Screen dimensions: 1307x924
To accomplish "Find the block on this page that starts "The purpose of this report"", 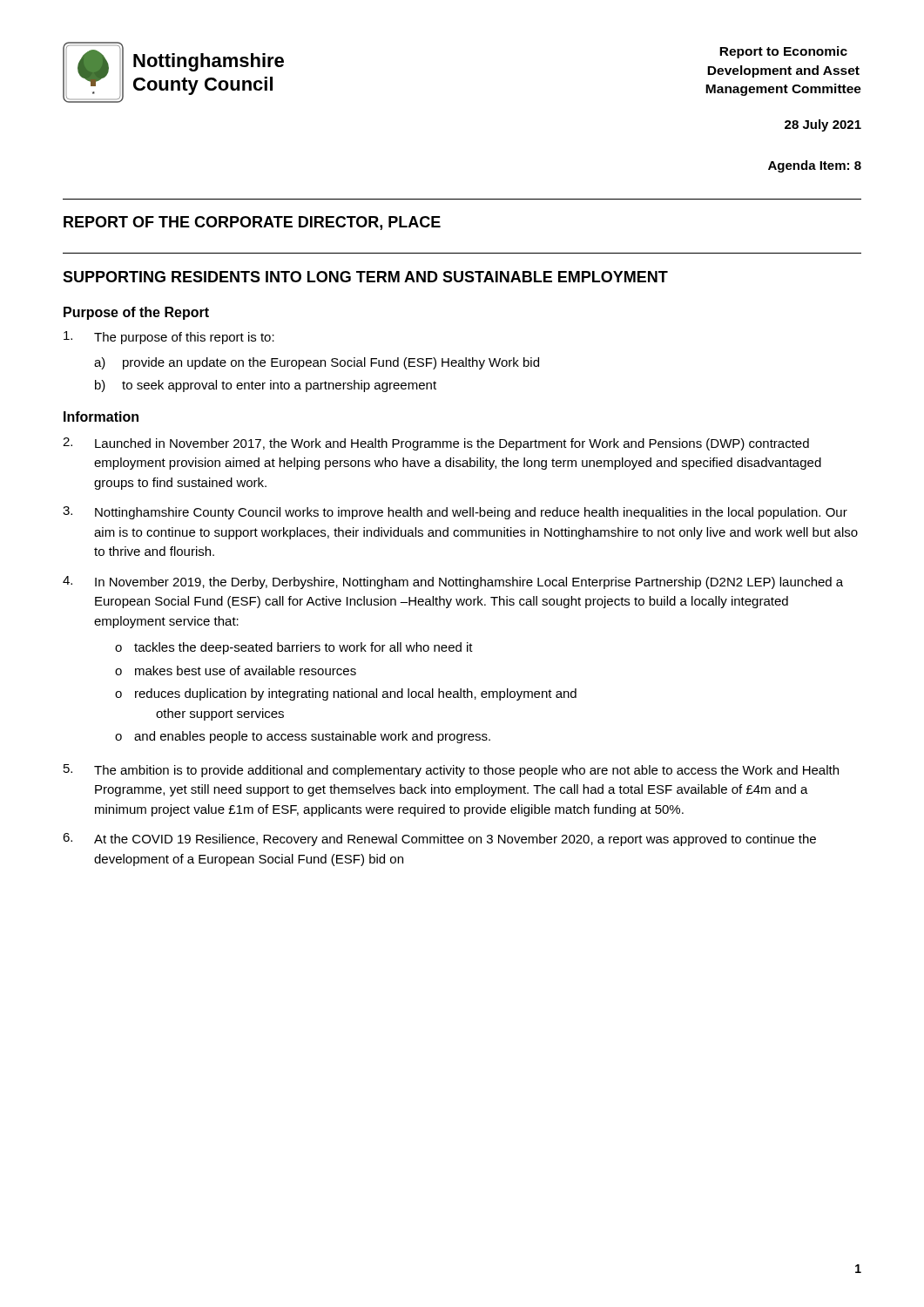I will point(462,363).
